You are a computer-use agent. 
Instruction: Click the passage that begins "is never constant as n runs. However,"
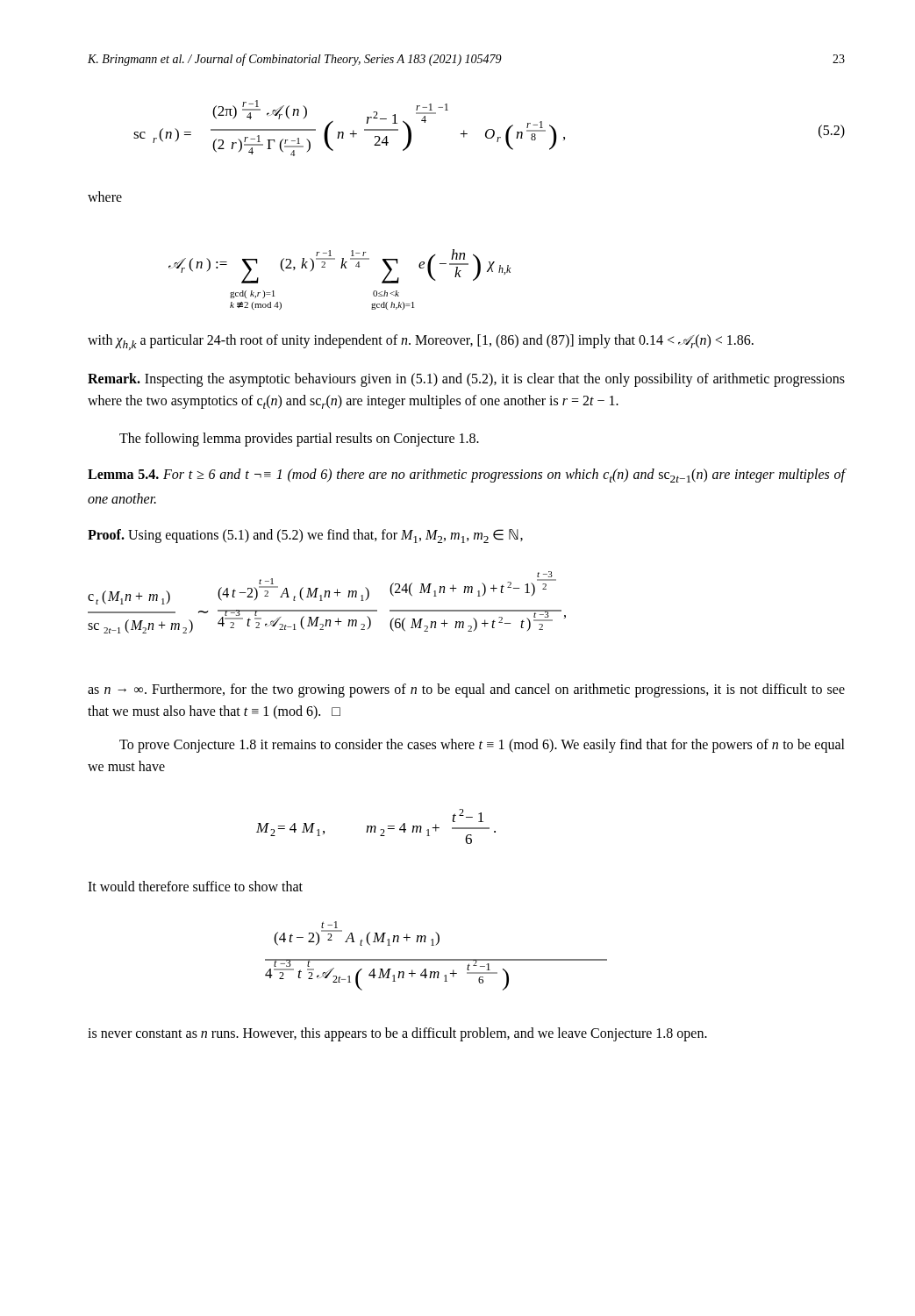click(398, 1033)
